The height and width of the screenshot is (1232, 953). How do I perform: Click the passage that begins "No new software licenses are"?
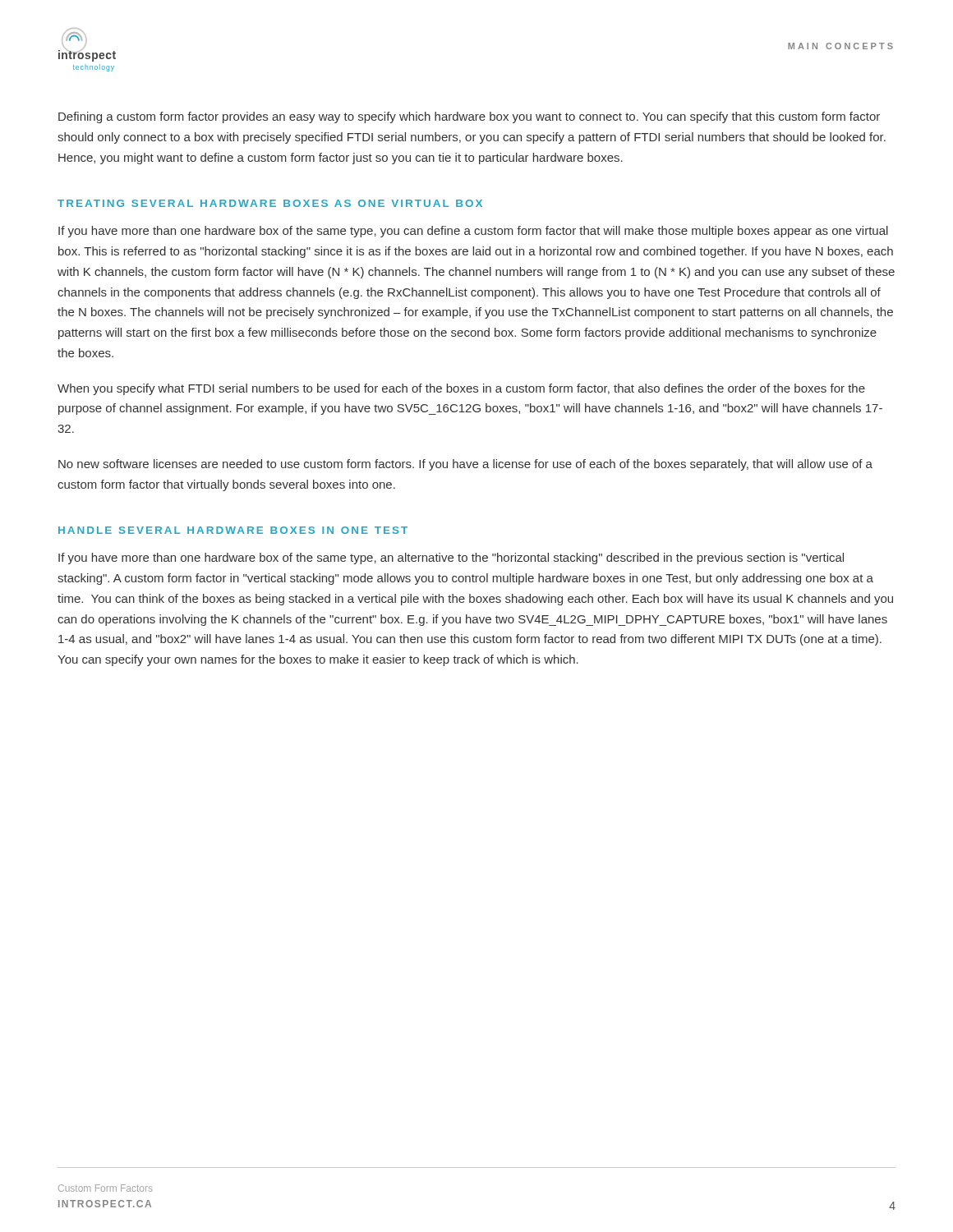[x=465, y=474]
